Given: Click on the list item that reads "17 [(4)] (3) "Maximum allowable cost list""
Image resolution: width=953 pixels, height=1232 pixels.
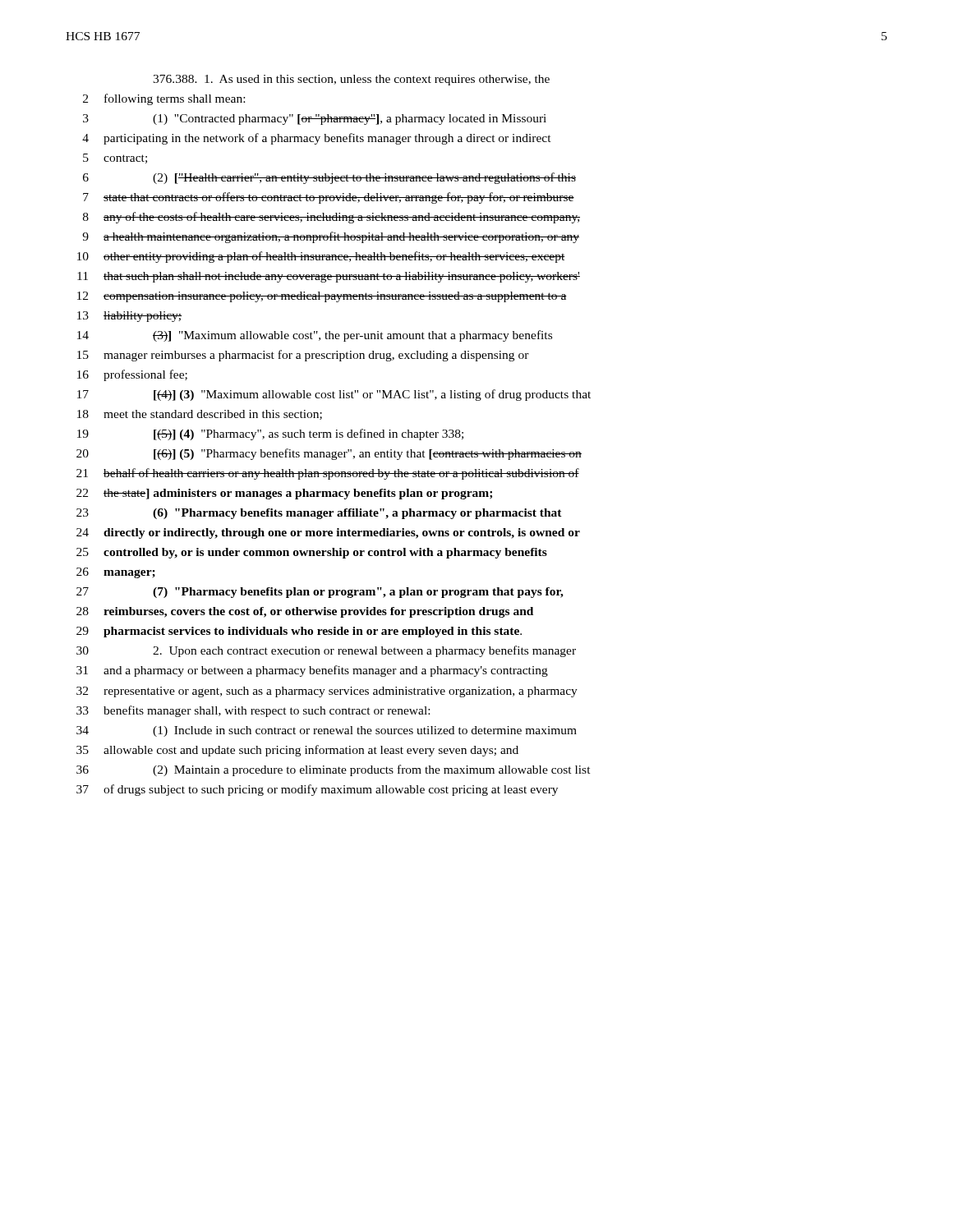Looking at the screenshot, I should pyautogui.click(x=476, y=394).
